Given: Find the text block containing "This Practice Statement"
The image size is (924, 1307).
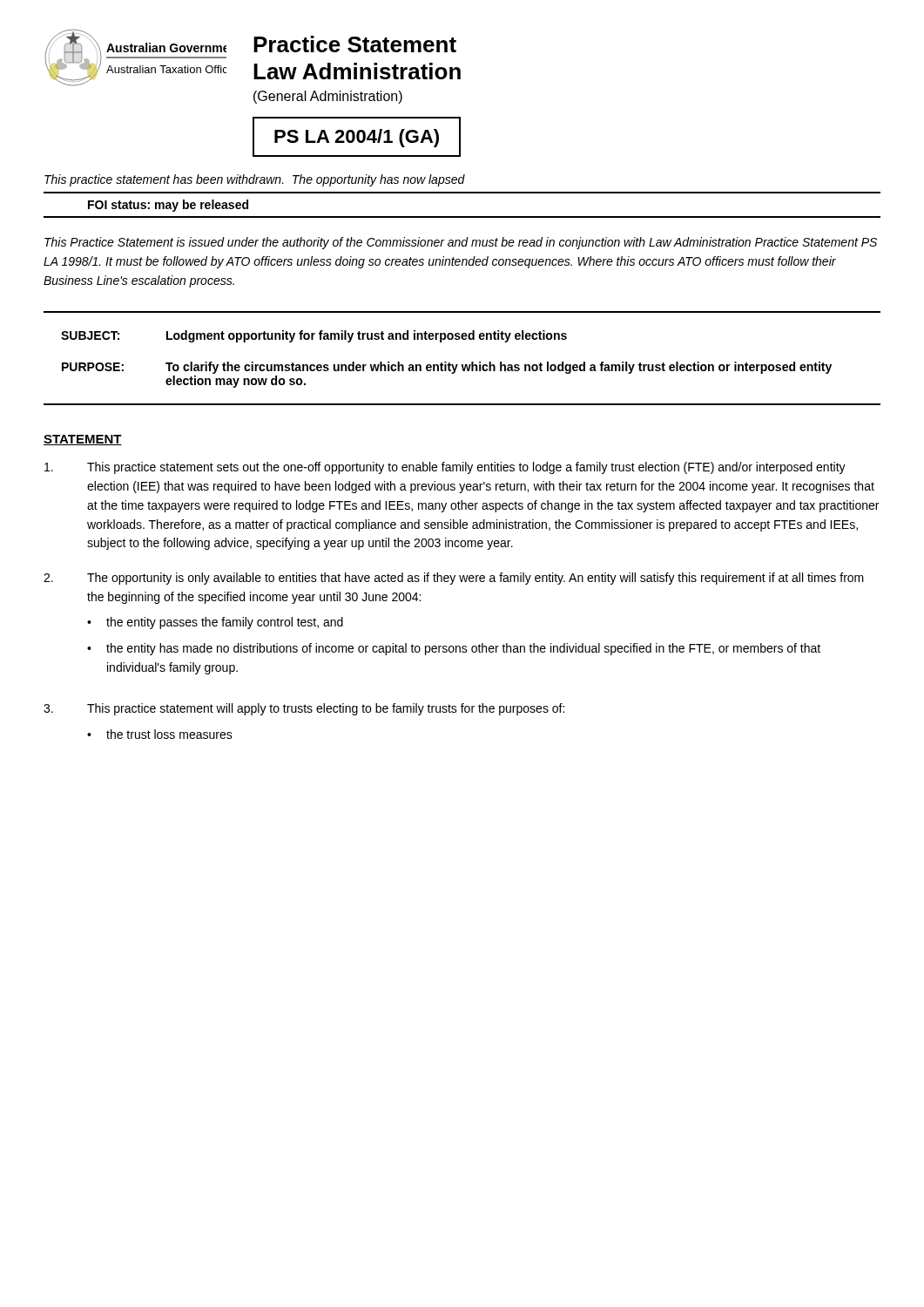Looking at the screenshot, I should point(460,261).
